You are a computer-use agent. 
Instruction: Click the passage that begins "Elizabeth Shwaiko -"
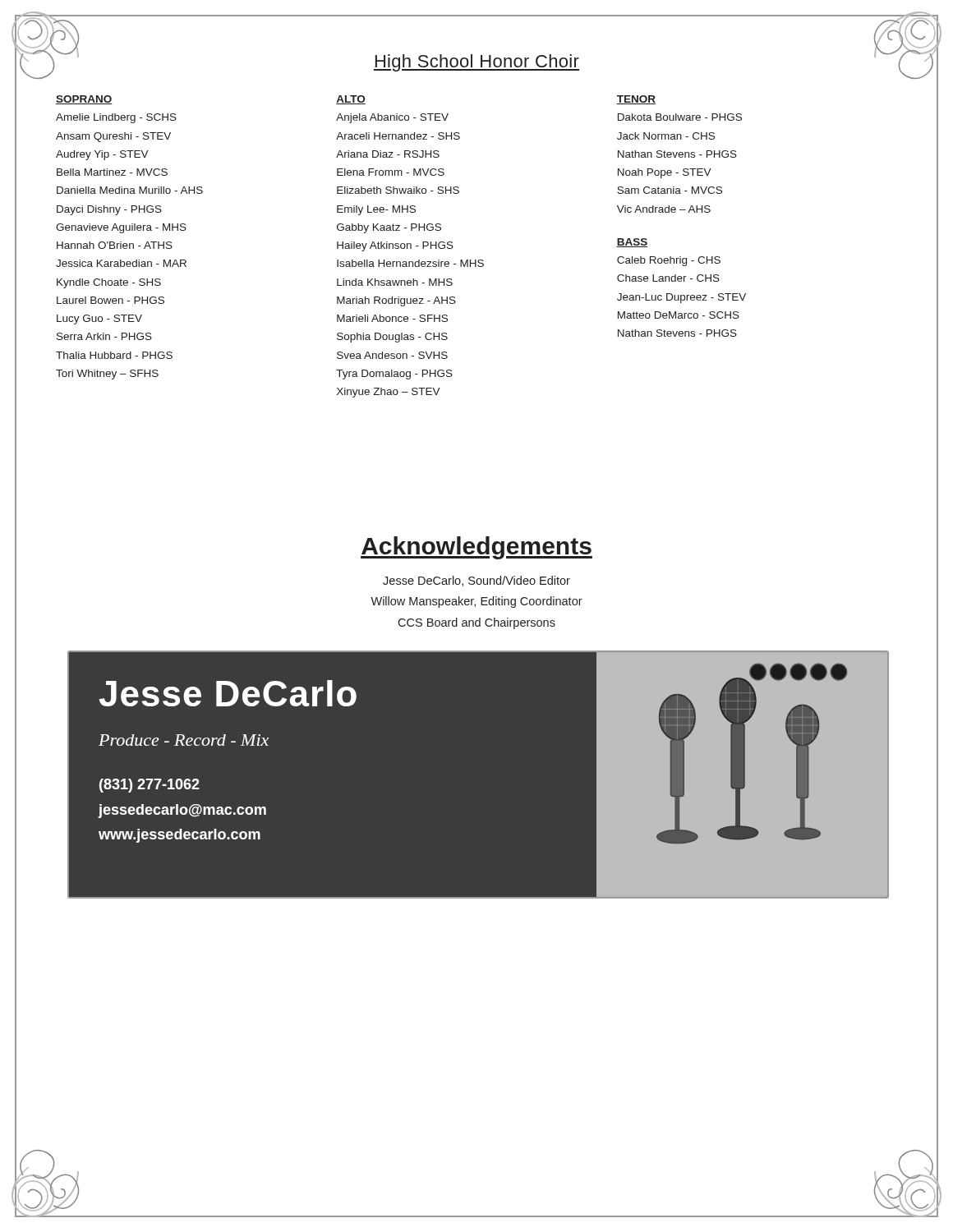coord(398,190)
